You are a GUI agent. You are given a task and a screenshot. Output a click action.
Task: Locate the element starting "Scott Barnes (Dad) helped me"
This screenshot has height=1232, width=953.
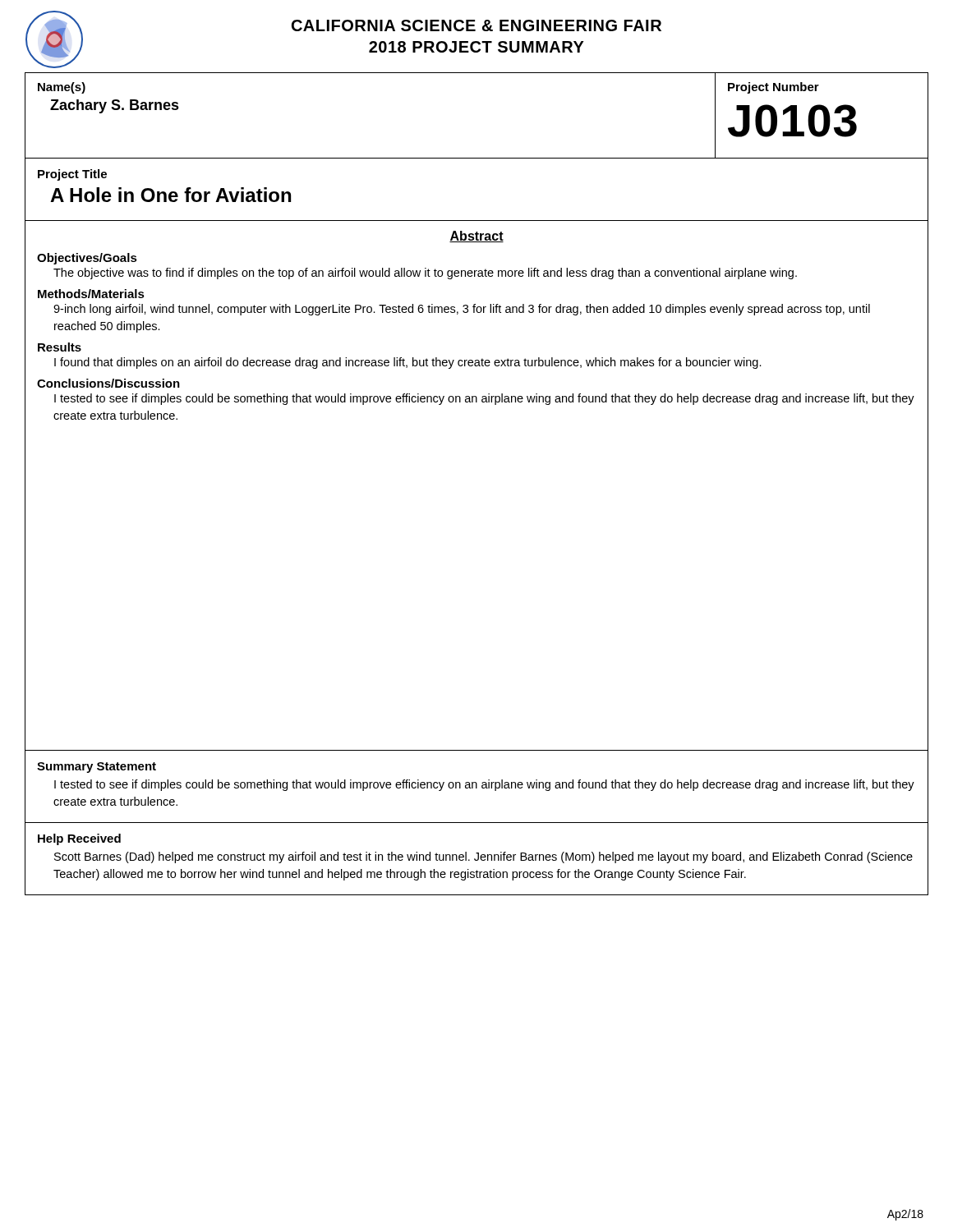coord(483,865)
